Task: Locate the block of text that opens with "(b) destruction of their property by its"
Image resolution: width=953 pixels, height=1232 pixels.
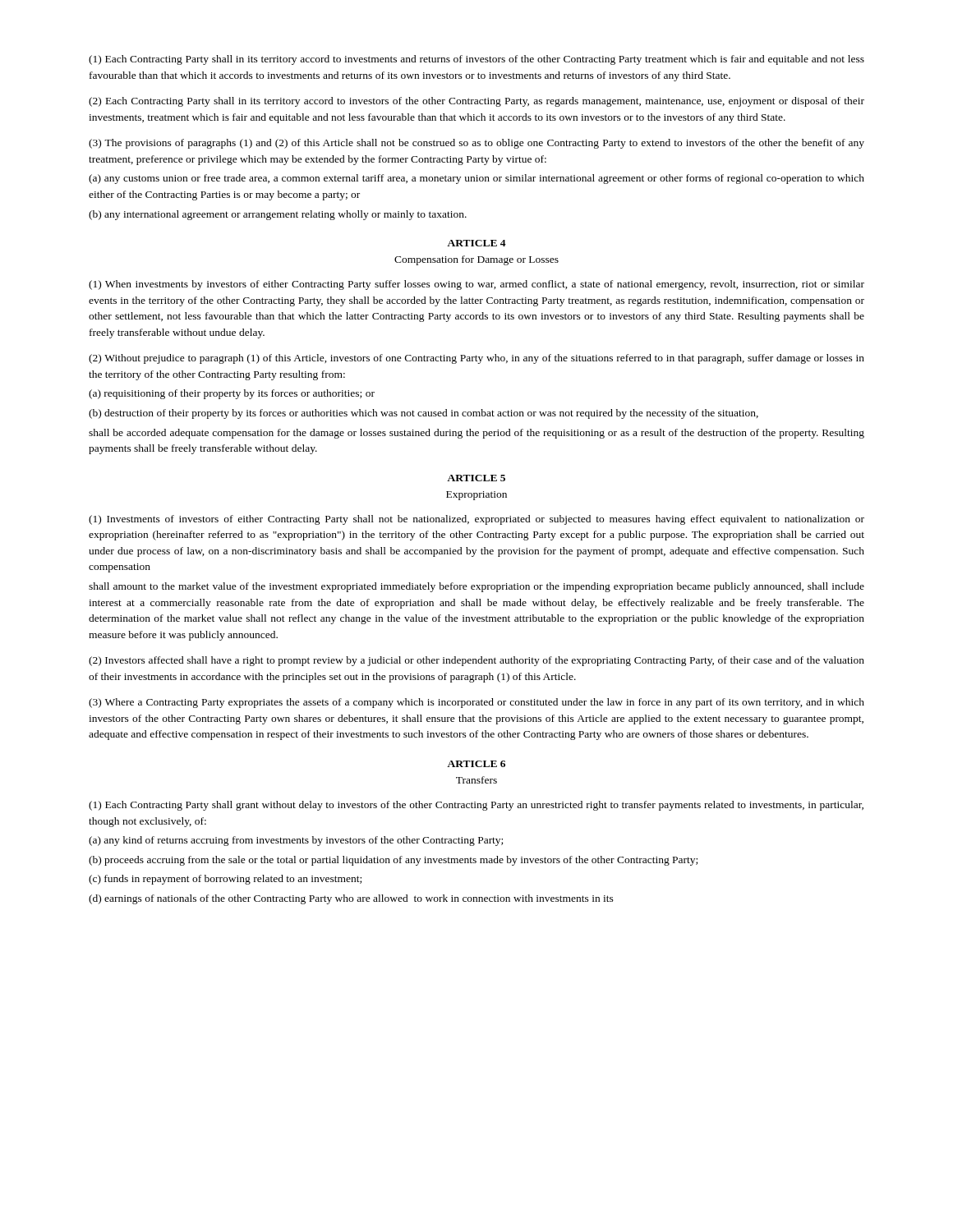Action: (424, 413)
